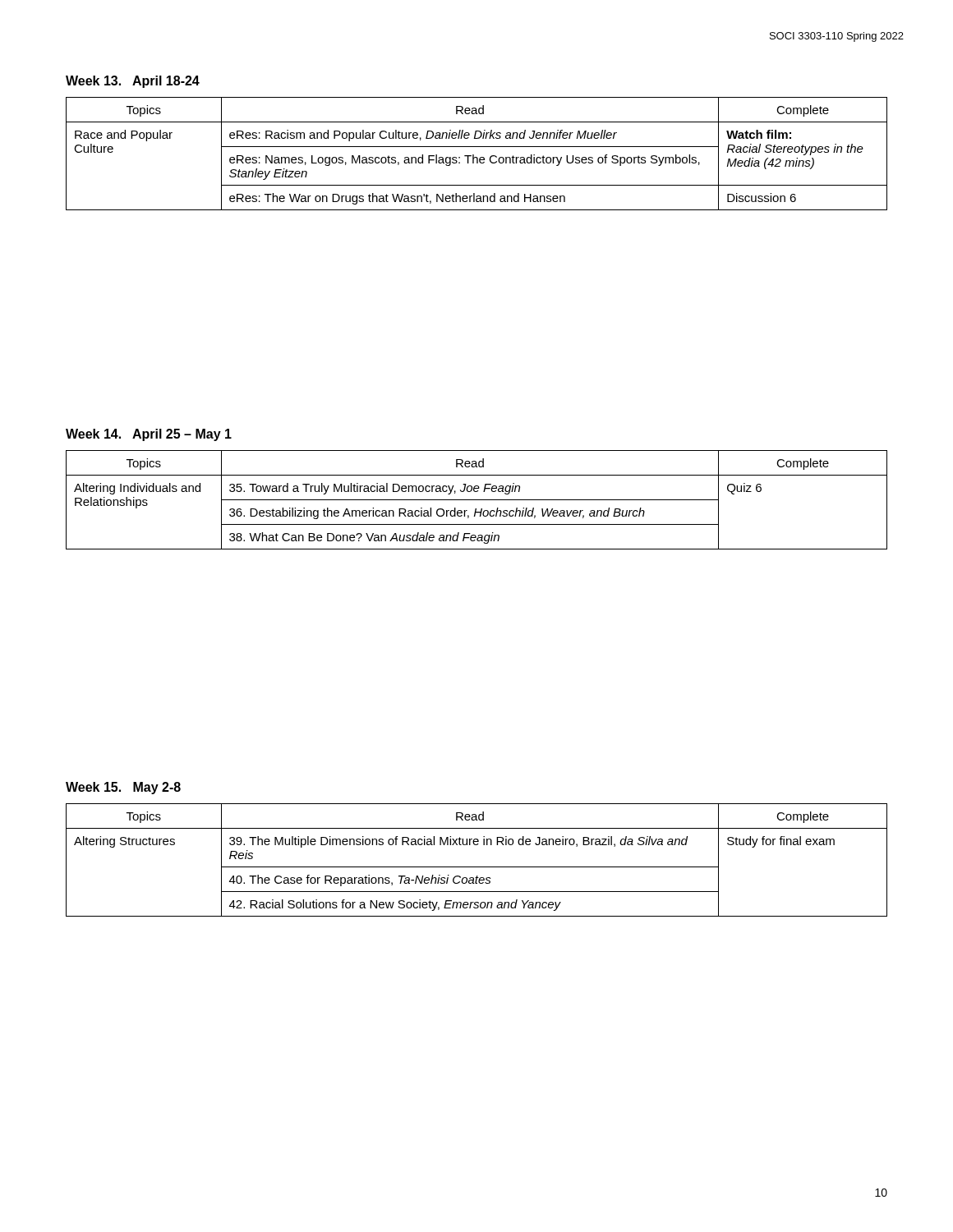Locate the text block starting "Week 13. April 18-24"
This screenshot has height=1232, width=953.
pos(133,81)
